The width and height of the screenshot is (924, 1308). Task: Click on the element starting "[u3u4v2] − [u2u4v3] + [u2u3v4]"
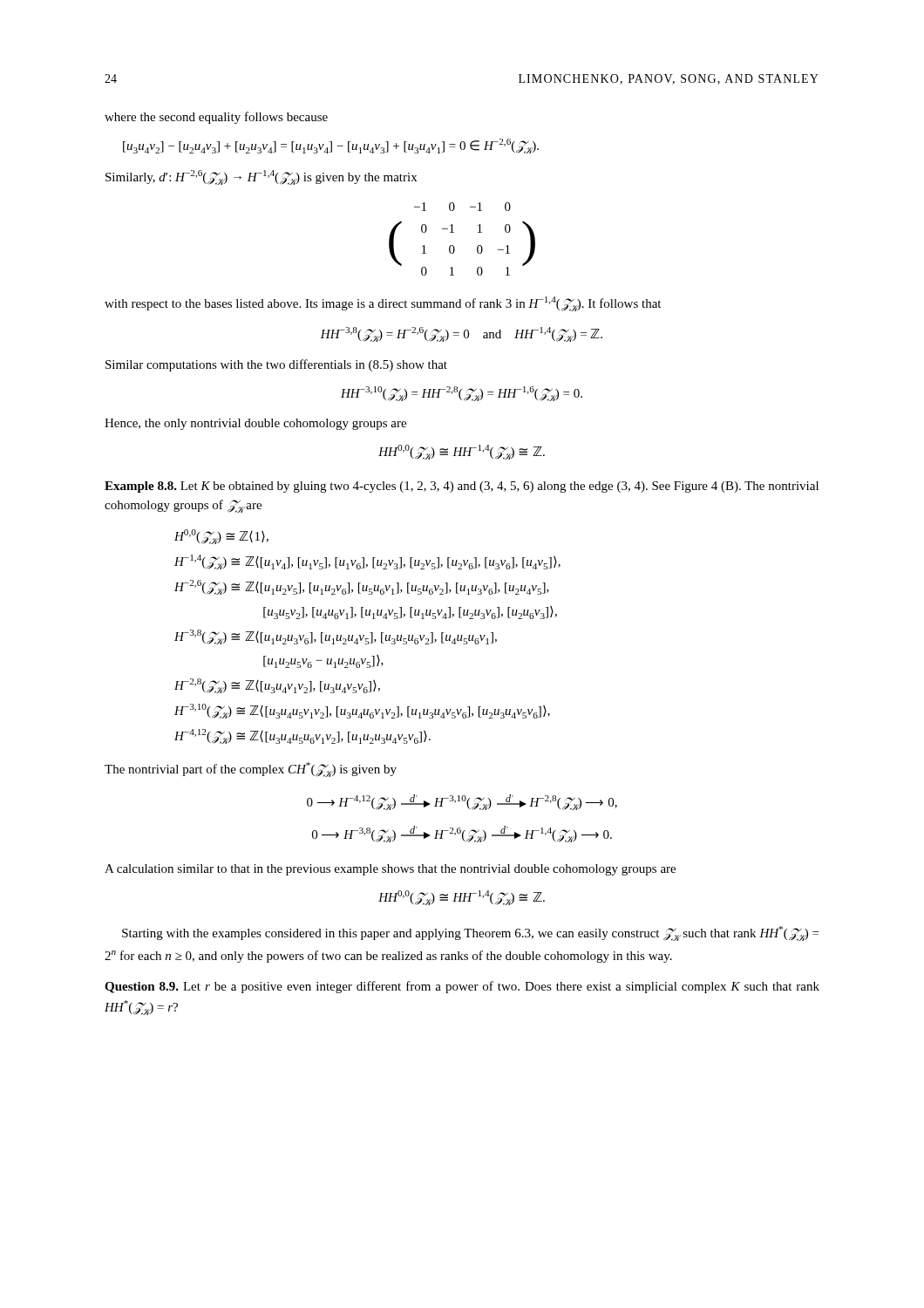tap(331, 145)
